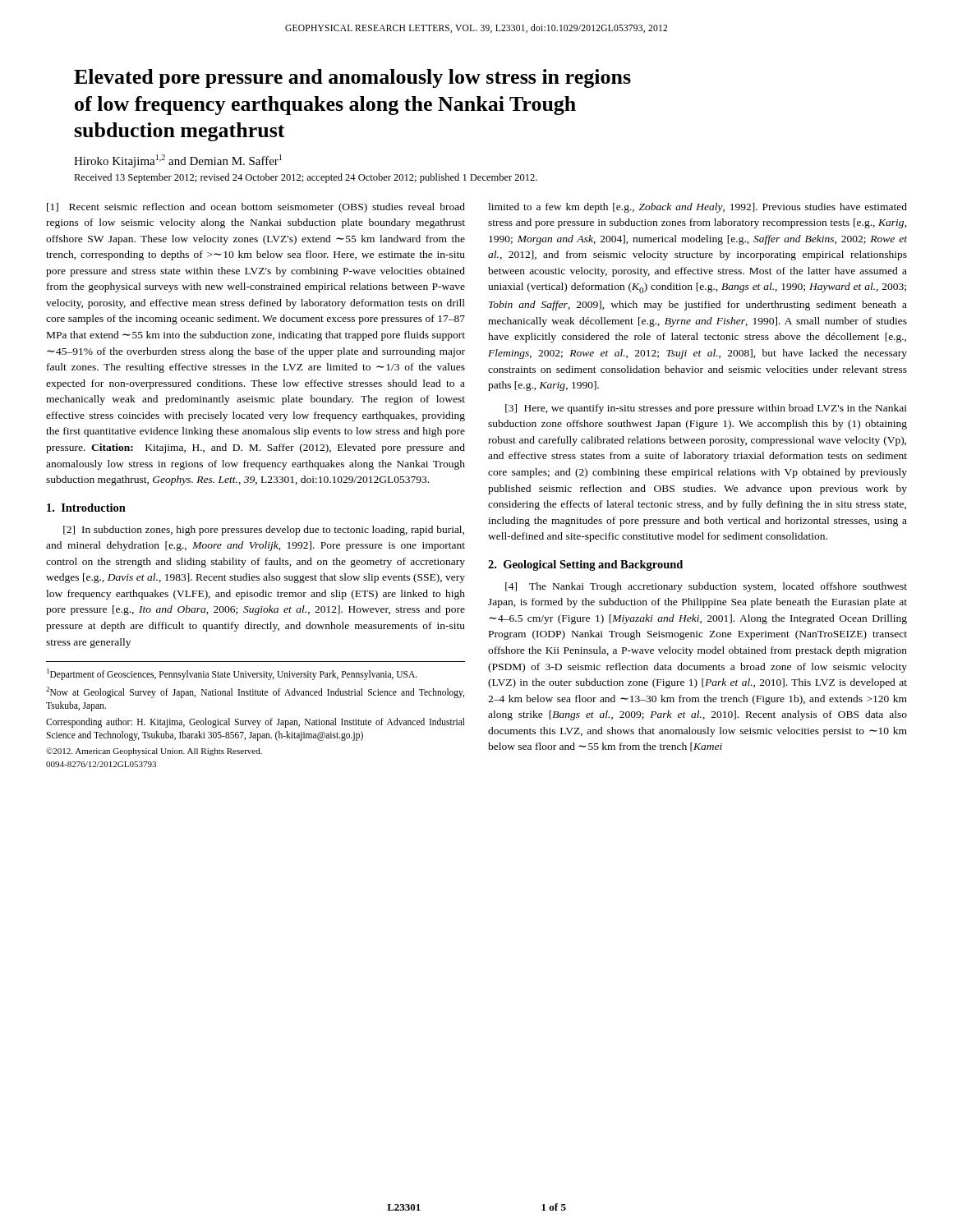Locate the text "2. Geological Setting and Background"
Image resolution: width=953 pixels, height=1232 pixels.
click(586, 564)
